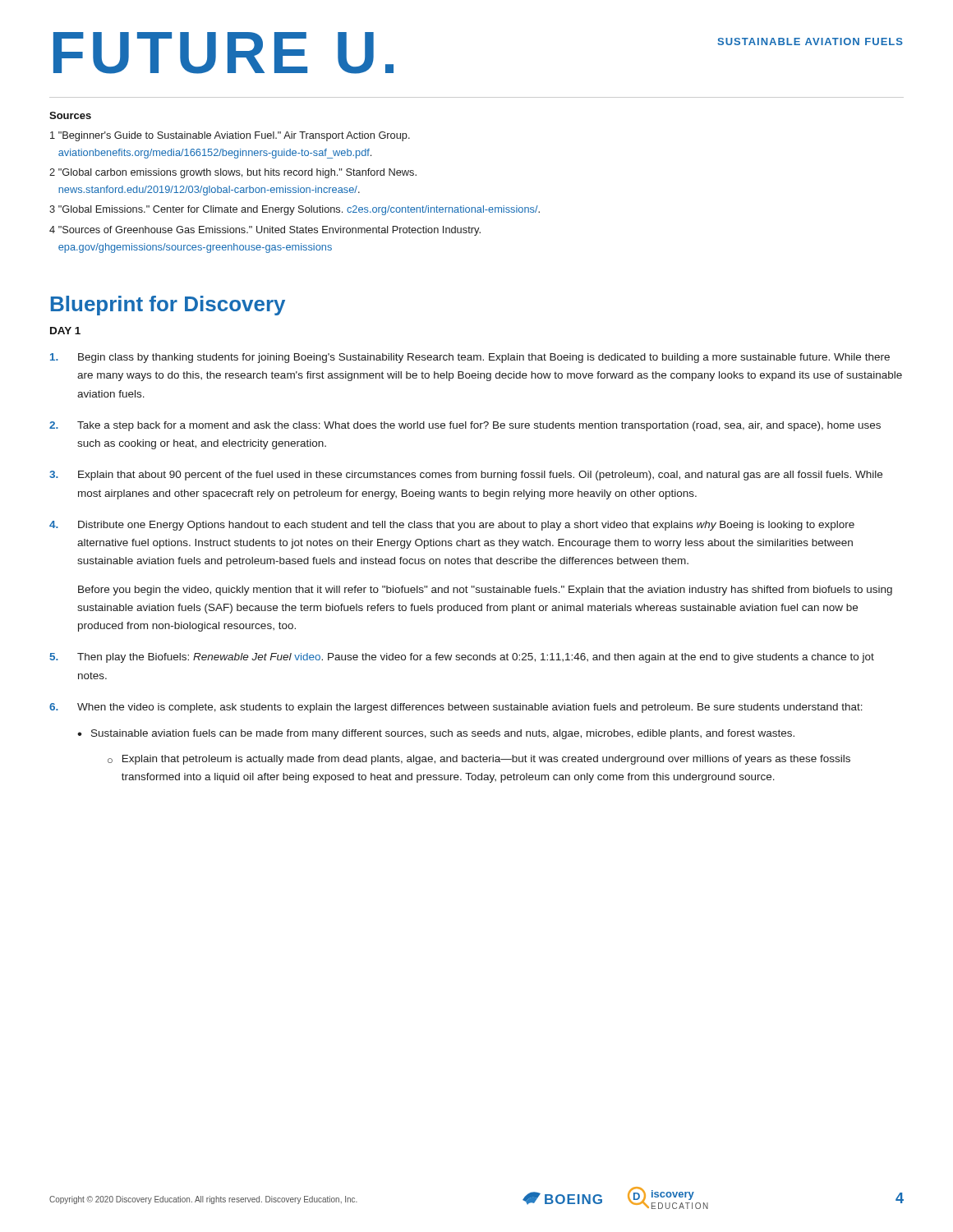Click on the section header that reads "Blueprint for Discovery"
953x1232 pixels.
(167, 304)
